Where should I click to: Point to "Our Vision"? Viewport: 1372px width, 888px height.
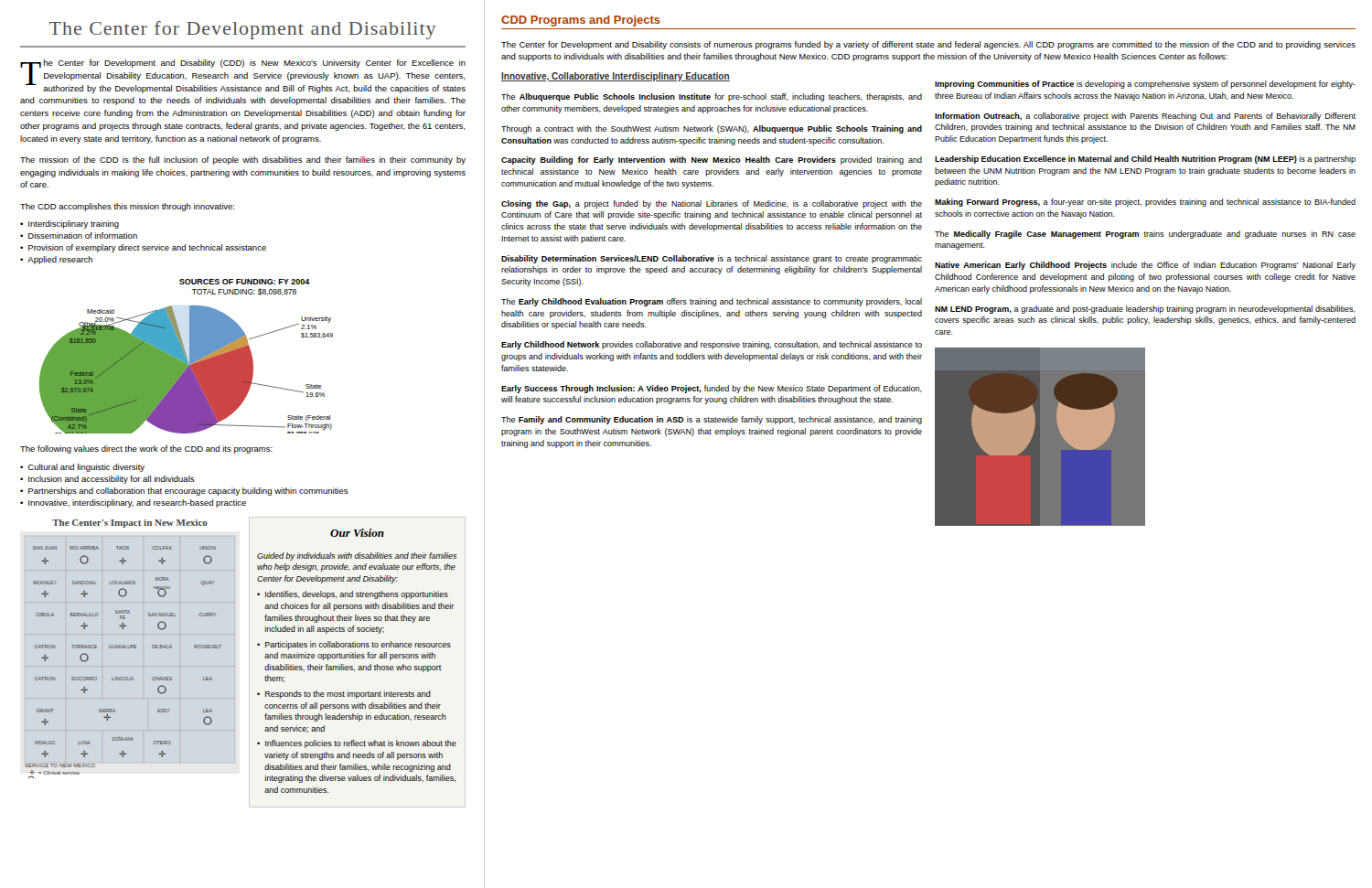pyautogui.click(x=357, y=533)
